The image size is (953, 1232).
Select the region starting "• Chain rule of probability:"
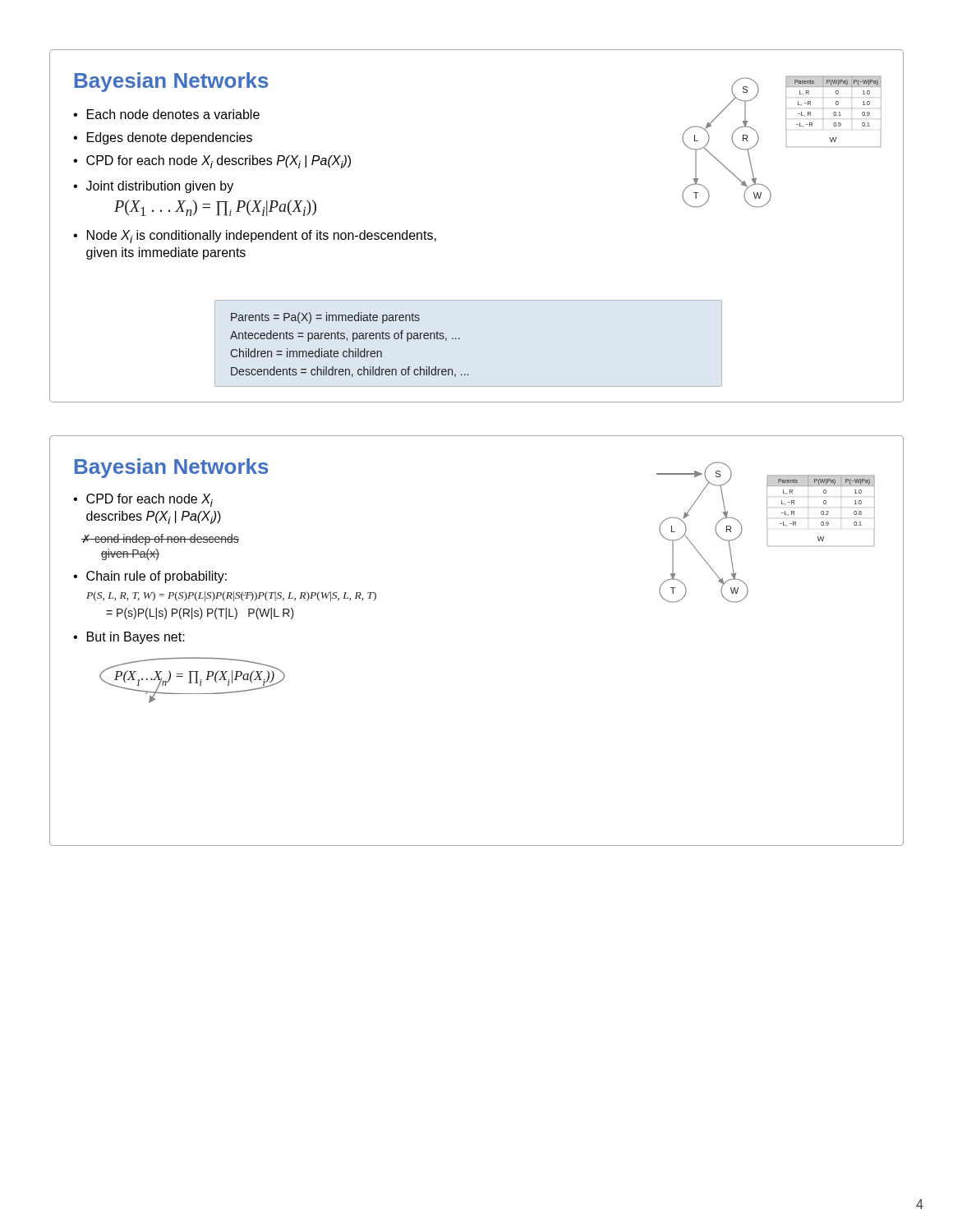click(150, 577)
